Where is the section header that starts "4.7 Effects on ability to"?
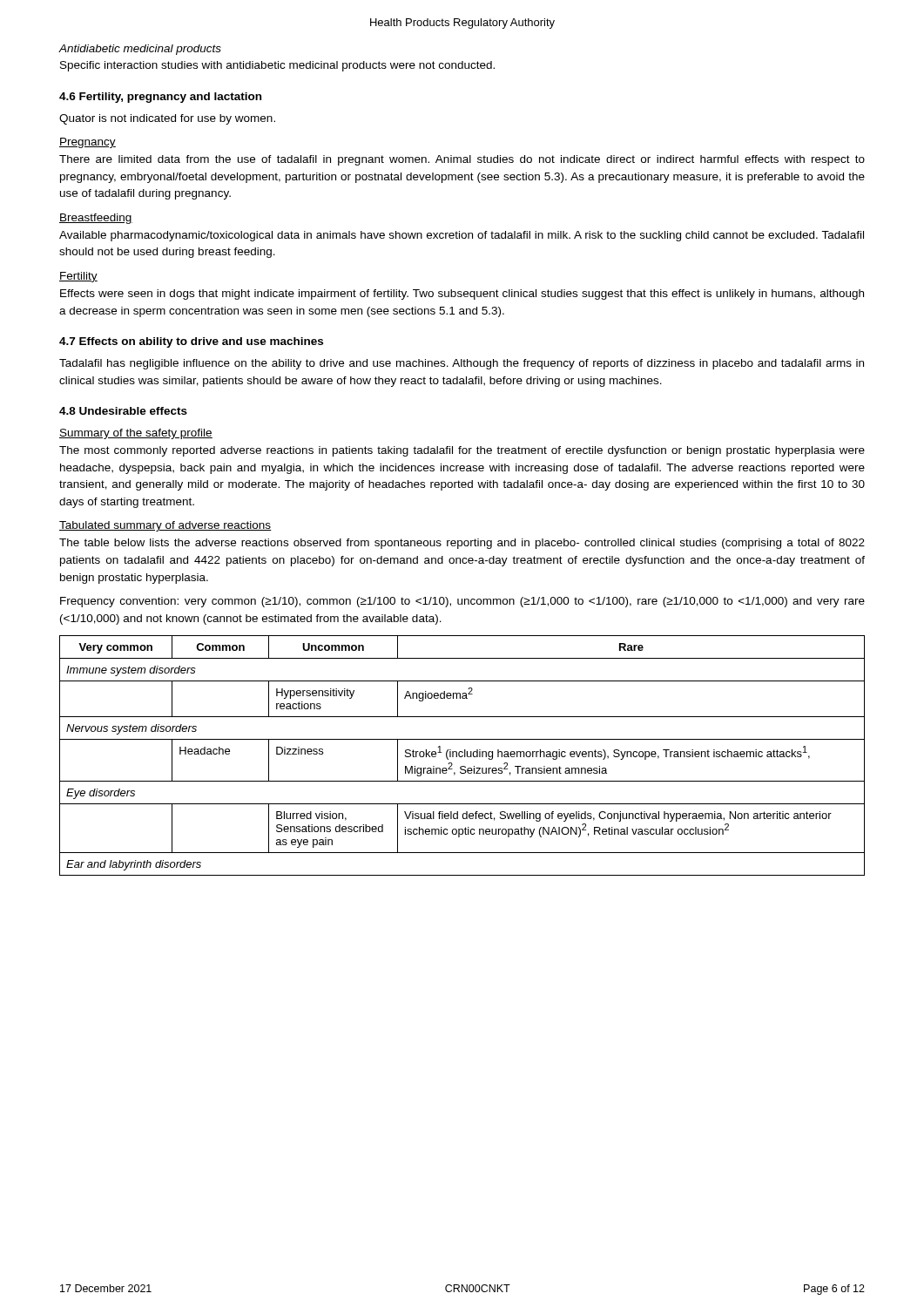Screen dimensions: 1307x924 click(192, 341)
